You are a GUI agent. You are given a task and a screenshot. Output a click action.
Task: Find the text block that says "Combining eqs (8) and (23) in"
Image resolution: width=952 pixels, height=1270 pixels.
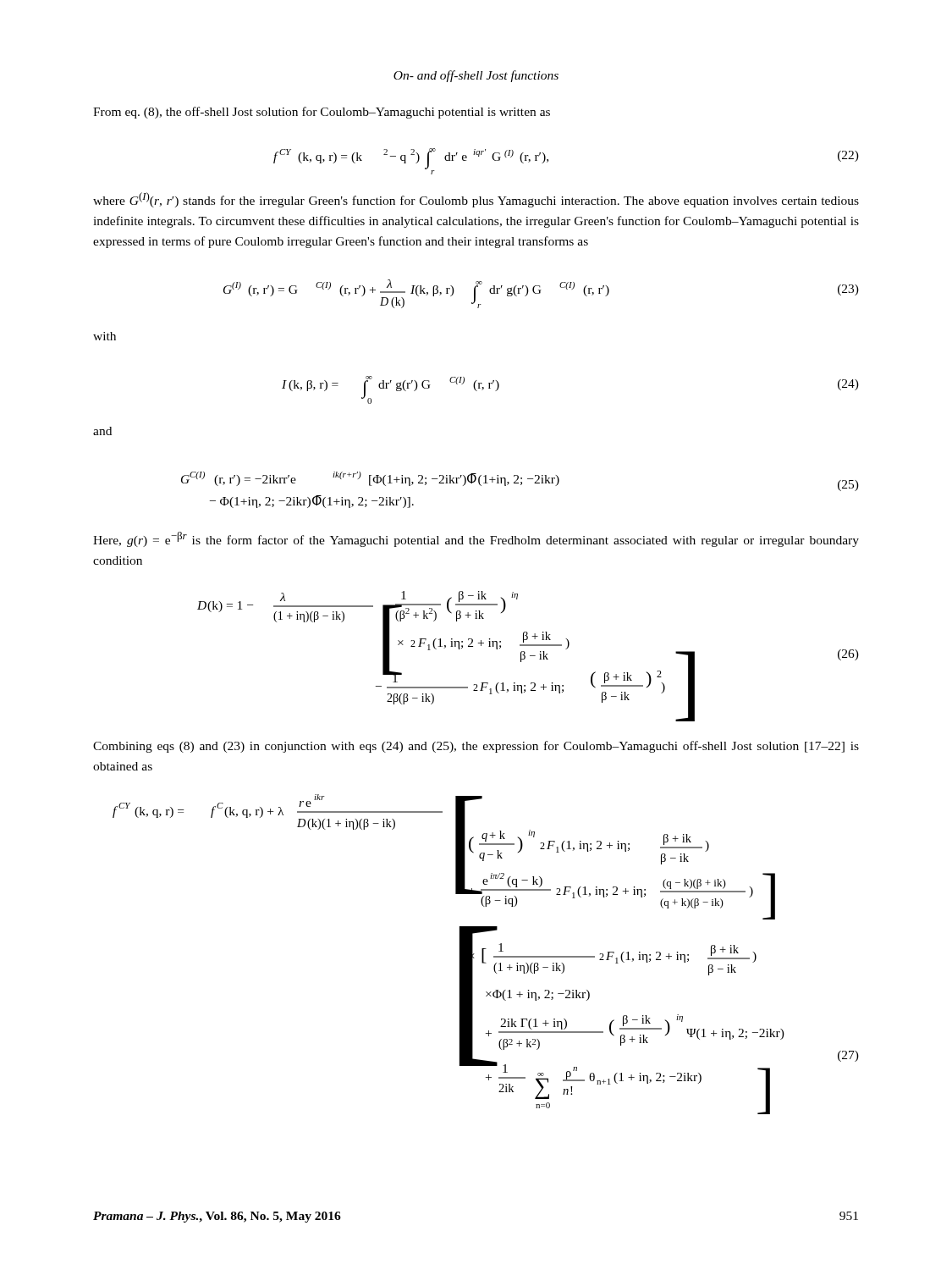click(476, 756)
